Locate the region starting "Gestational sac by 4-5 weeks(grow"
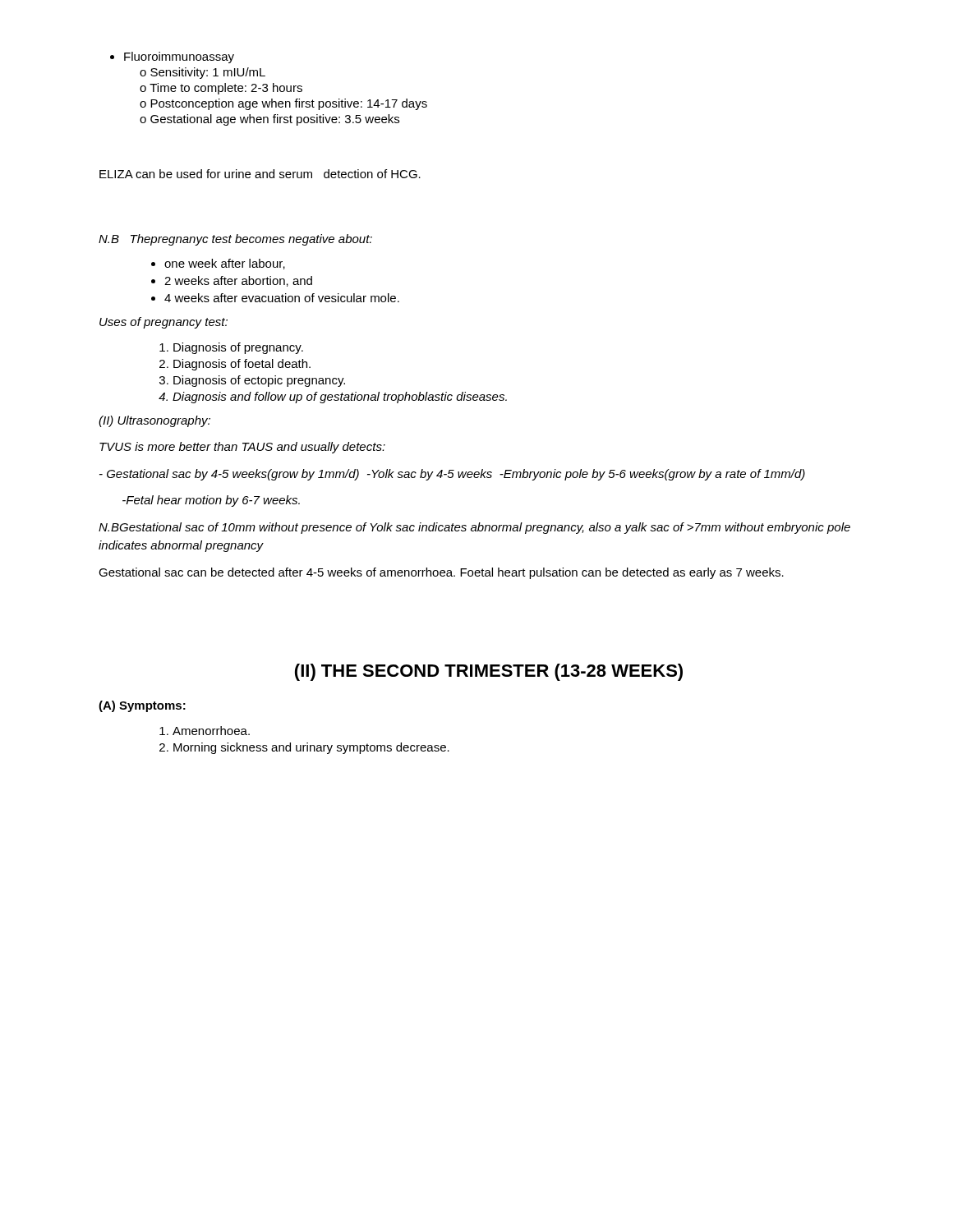 [x=489, y=474]
